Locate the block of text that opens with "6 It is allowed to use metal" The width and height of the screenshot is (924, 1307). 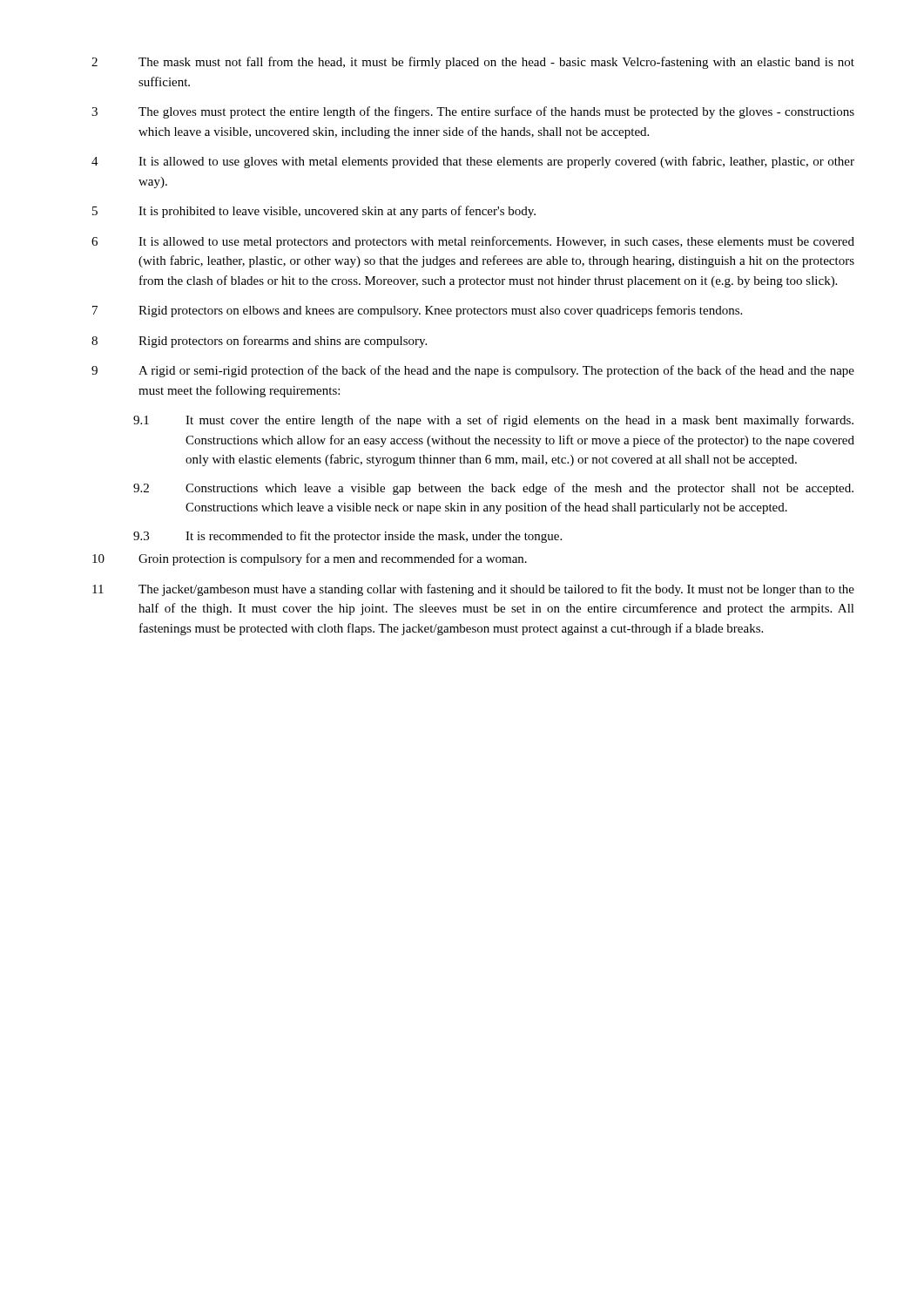(473, 261)
